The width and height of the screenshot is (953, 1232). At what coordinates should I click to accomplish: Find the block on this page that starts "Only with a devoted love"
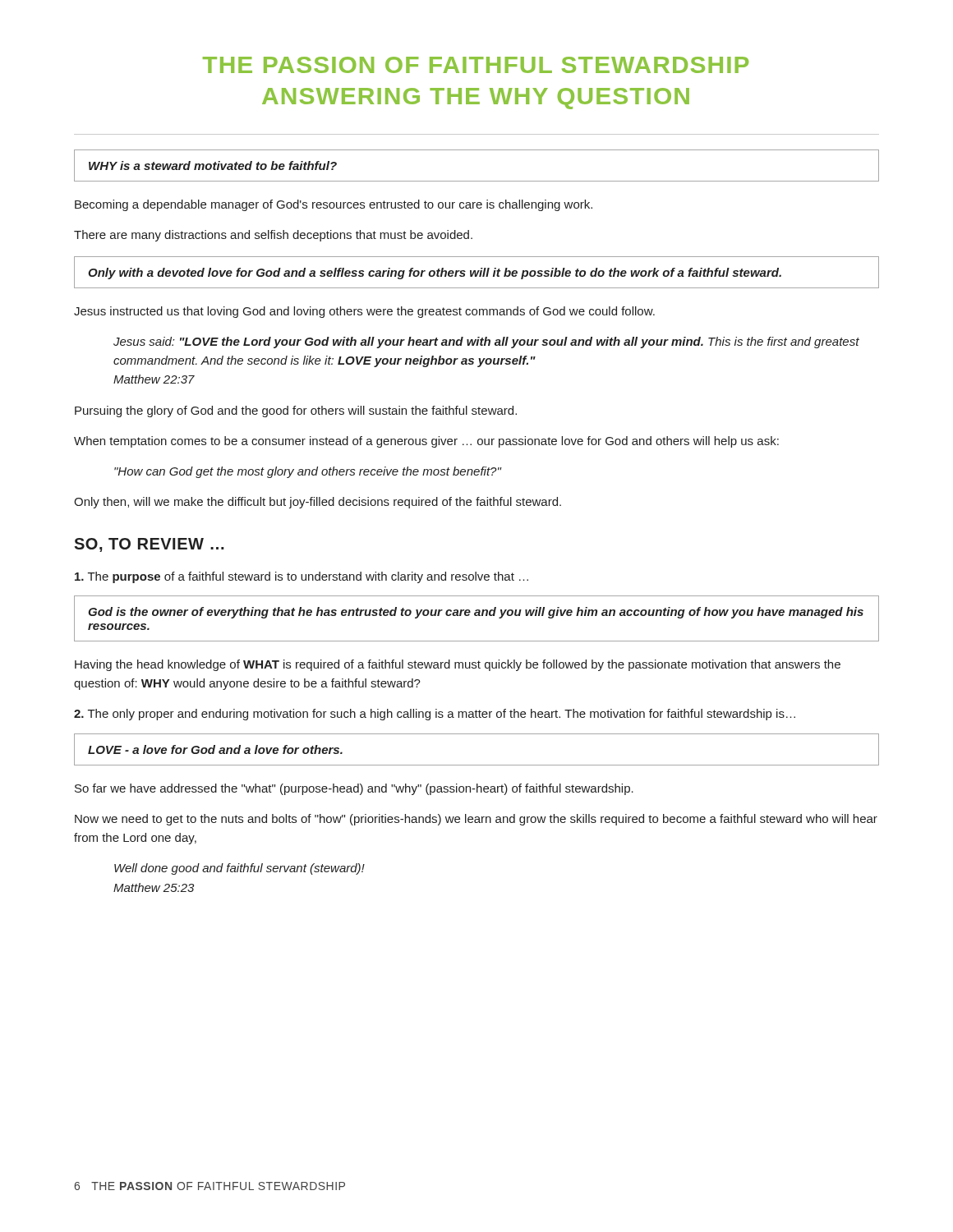[x=435, y=272]
